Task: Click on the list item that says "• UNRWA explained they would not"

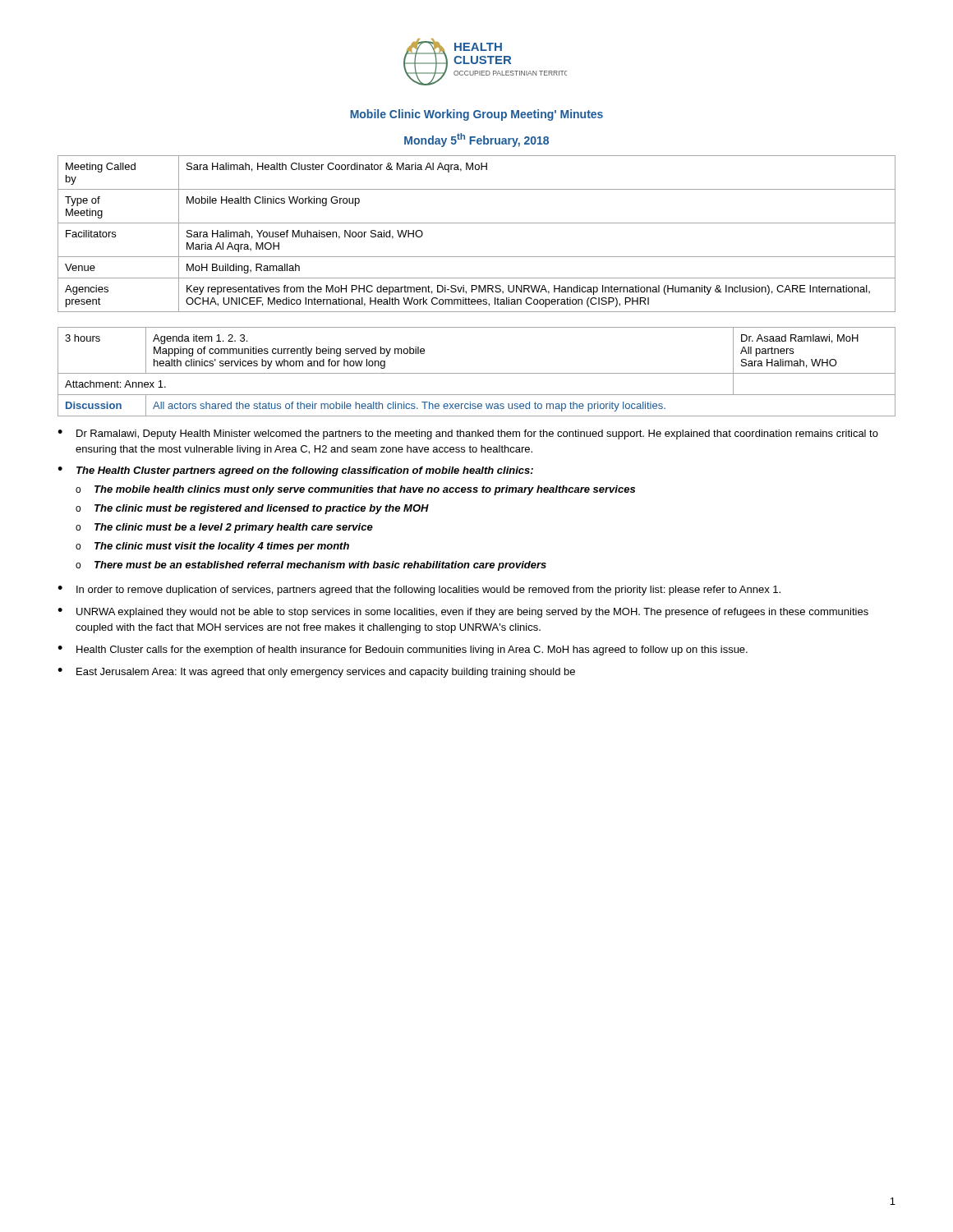Action: 476,620
